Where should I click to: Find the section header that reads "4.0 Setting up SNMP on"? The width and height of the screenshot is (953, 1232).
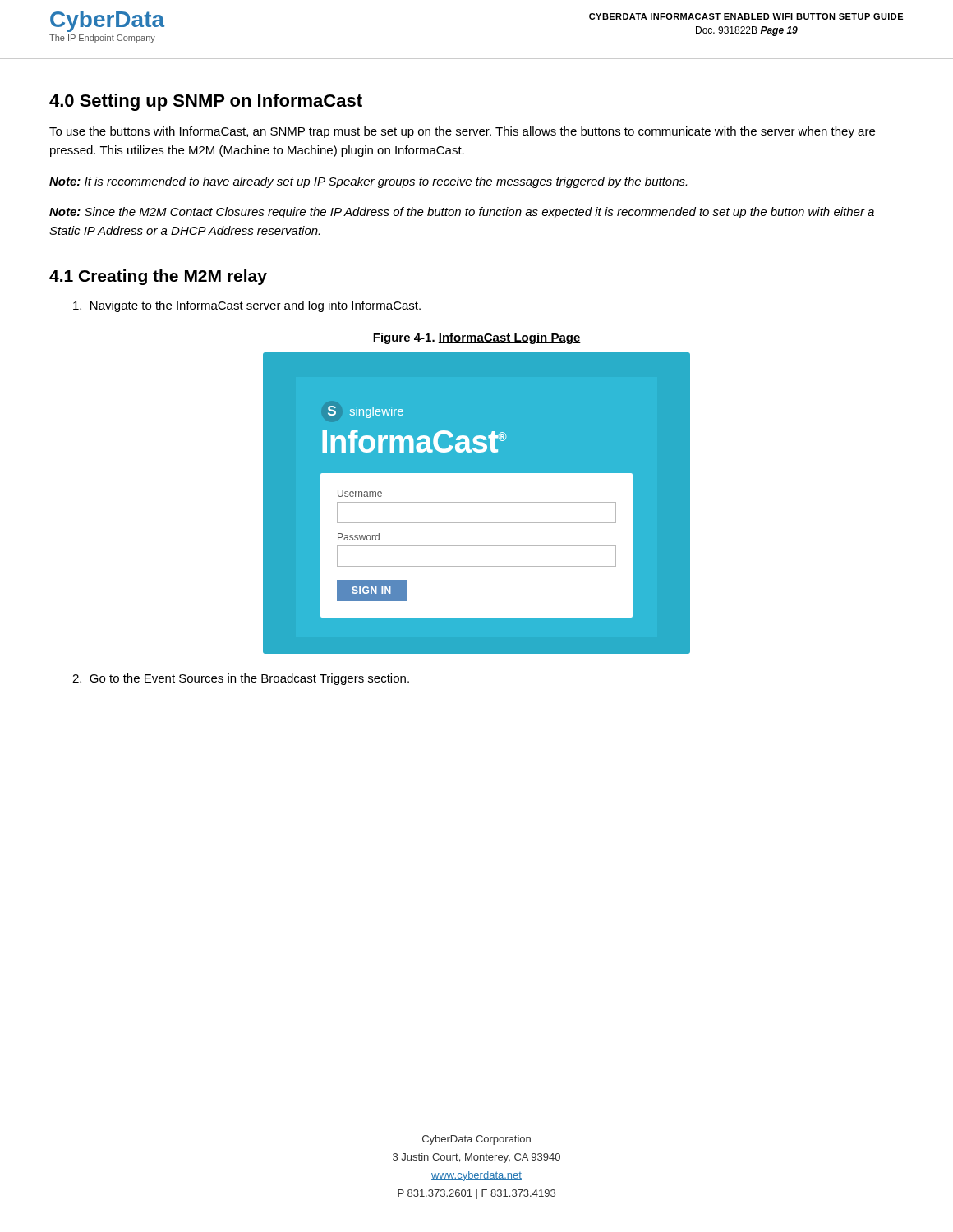pyautogui.click(x=206, y=101)
